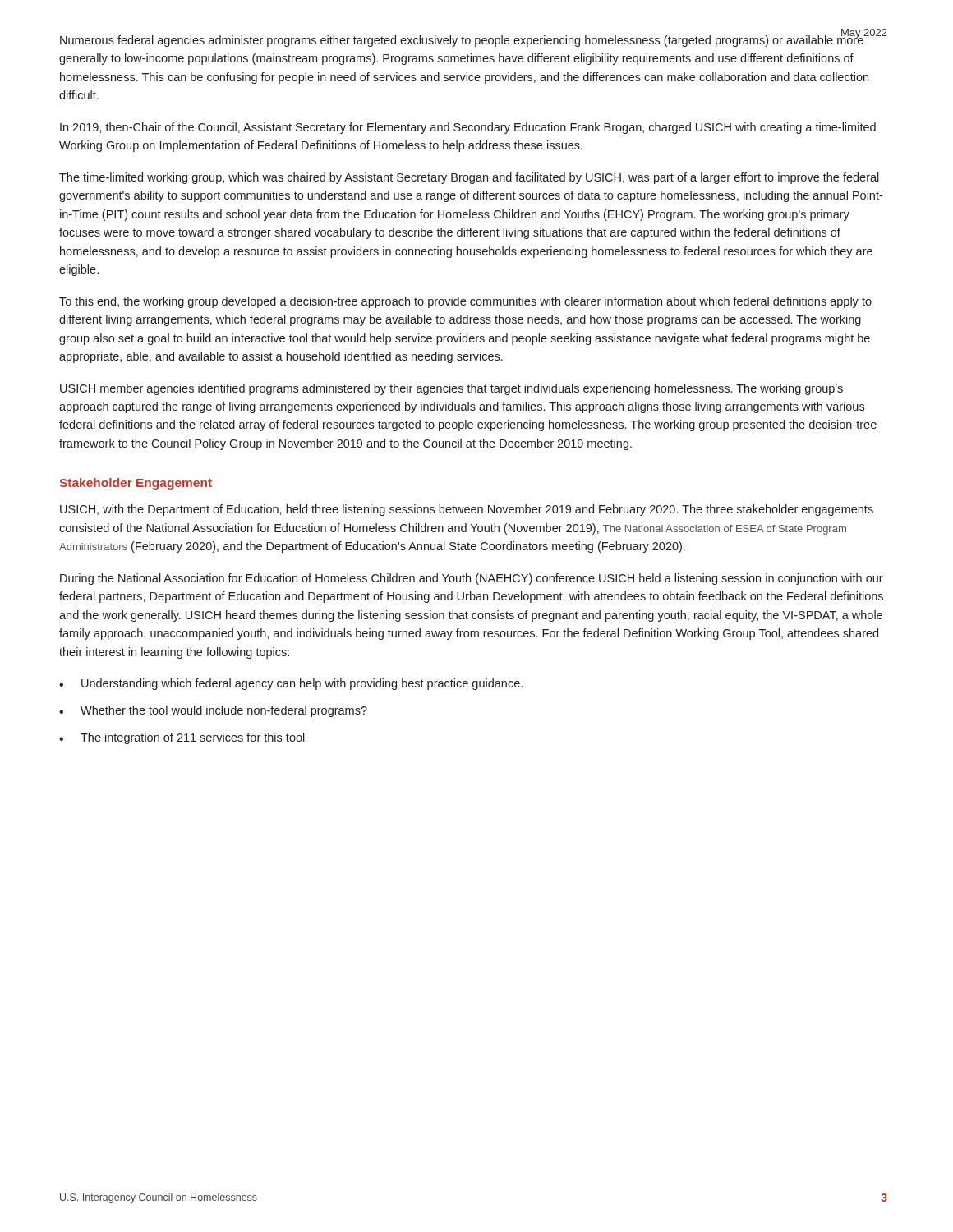The height and width of the screenshot is (1232, 953).
Task: Find the block starting "Stakeholder Engagement"
Action: [x=136, y=483]
